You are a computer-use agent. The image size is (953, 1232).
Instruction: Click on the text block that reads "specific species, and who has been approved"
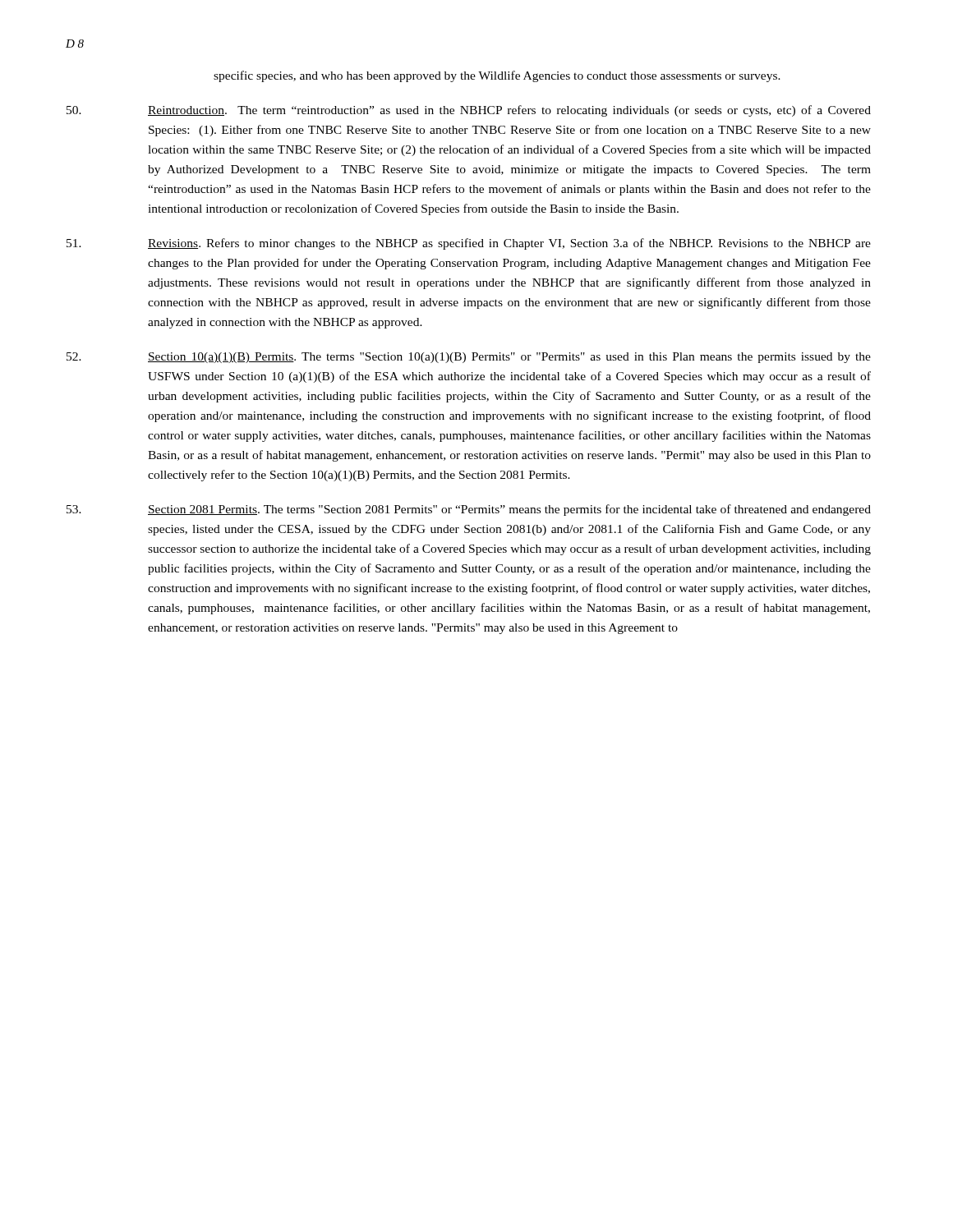(x=497, y=75)
